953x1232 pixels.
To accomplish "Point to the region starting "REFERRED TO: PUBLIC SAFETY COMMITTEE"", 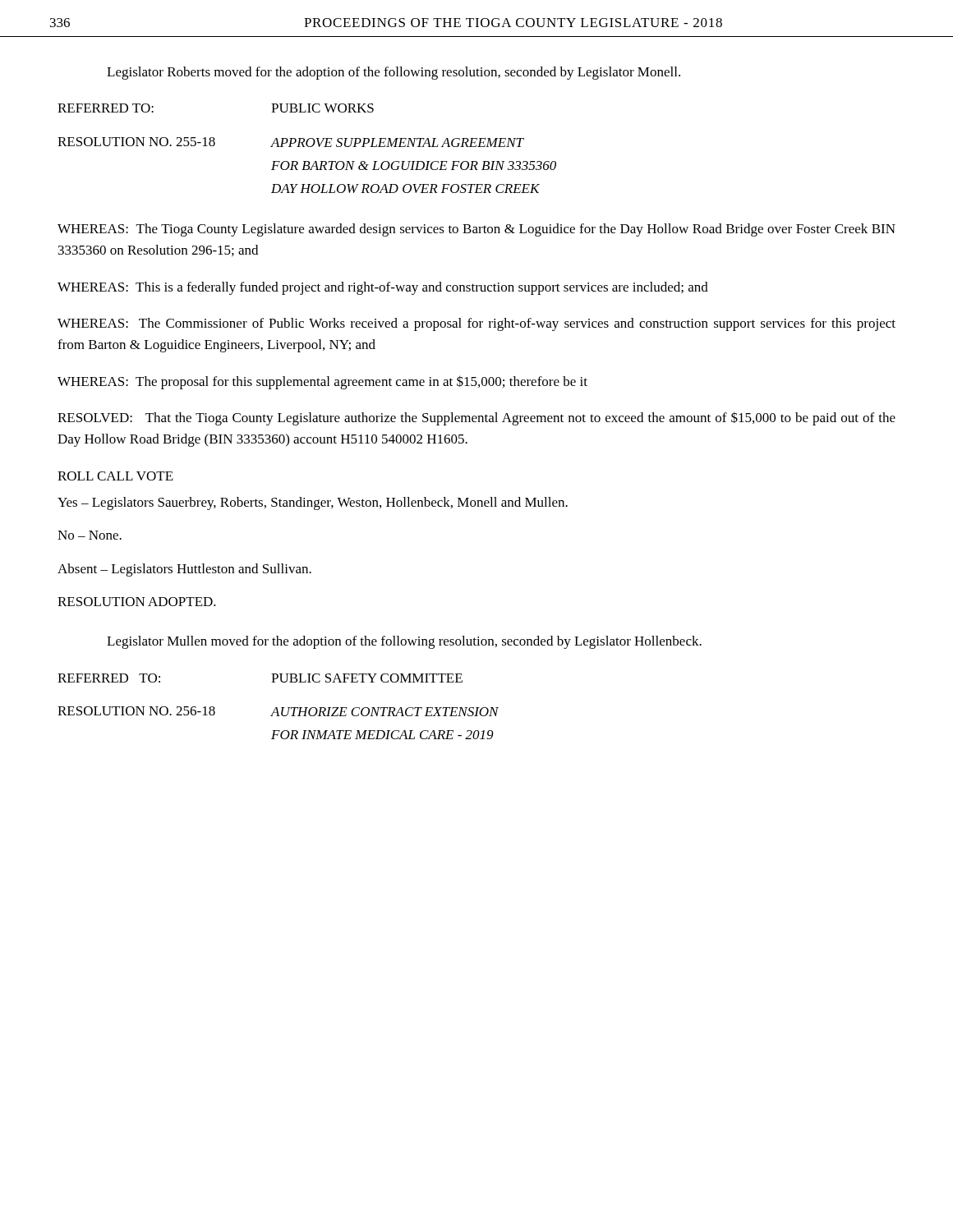I will pos(87,678).
